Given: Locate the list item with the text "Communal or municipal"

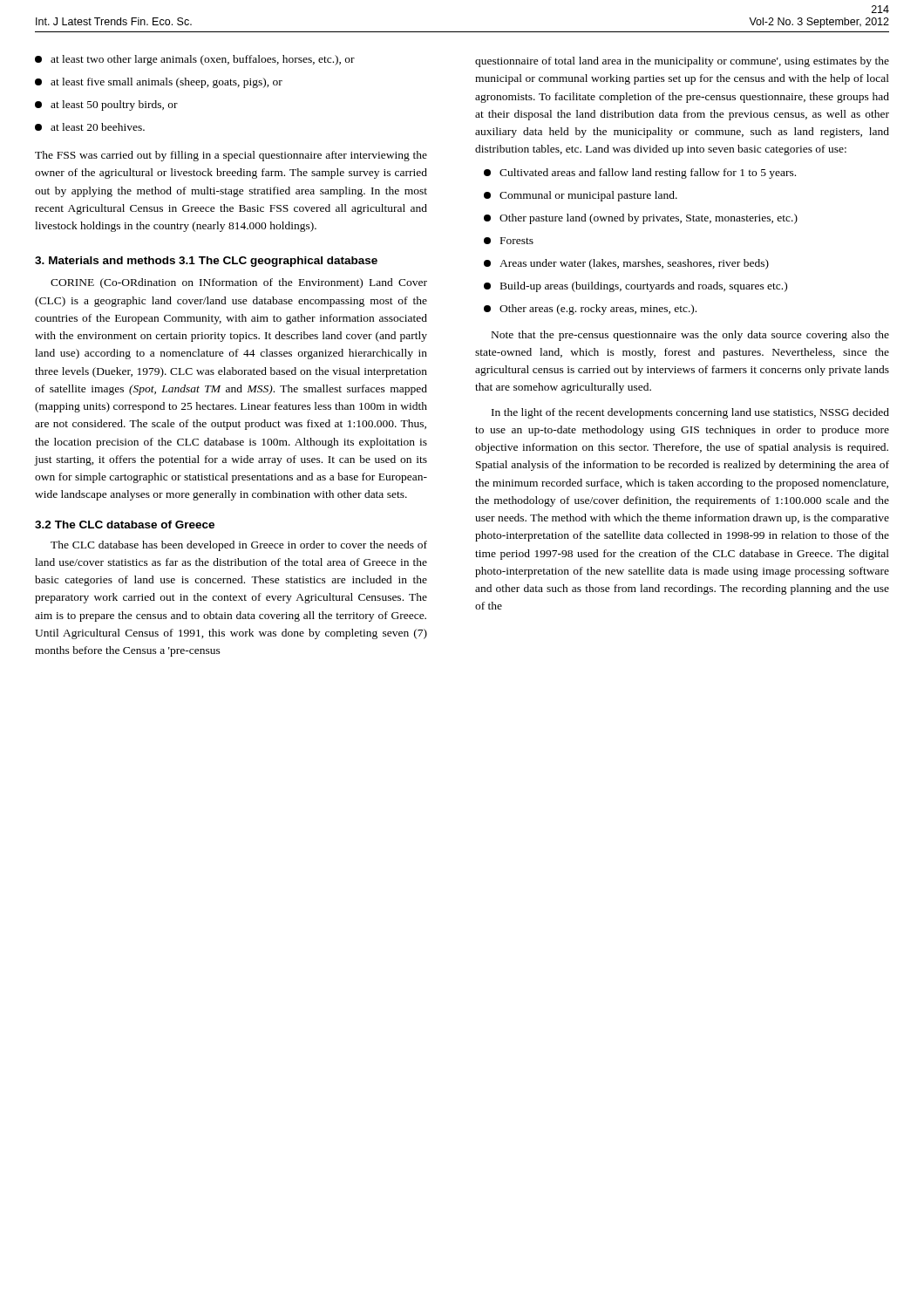Looking at the screenshot, I should point(686,195).
